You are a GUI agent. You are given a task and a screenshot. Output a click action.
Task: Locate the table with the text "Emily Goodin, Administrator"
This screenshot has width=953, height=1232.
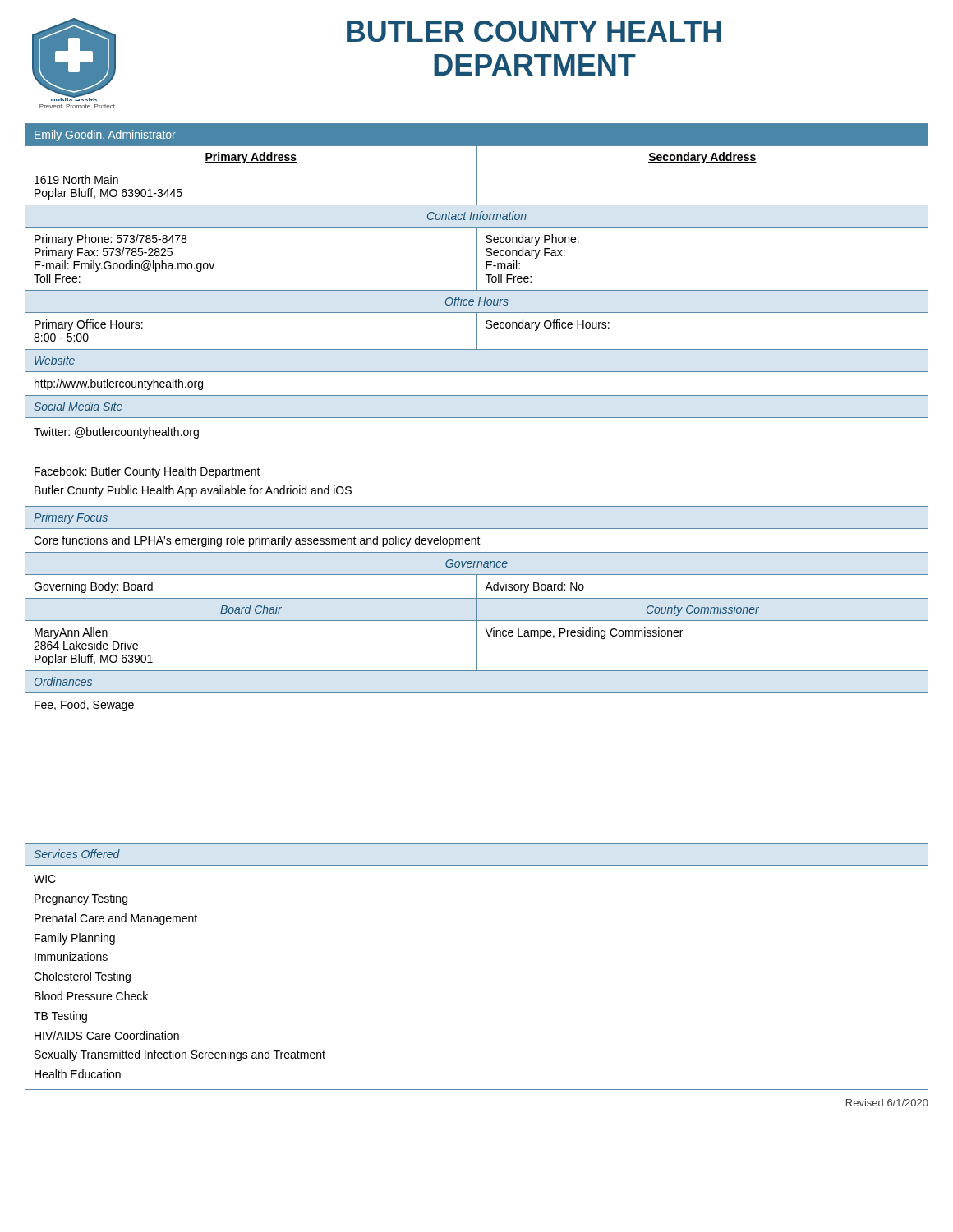coord(476,607)
